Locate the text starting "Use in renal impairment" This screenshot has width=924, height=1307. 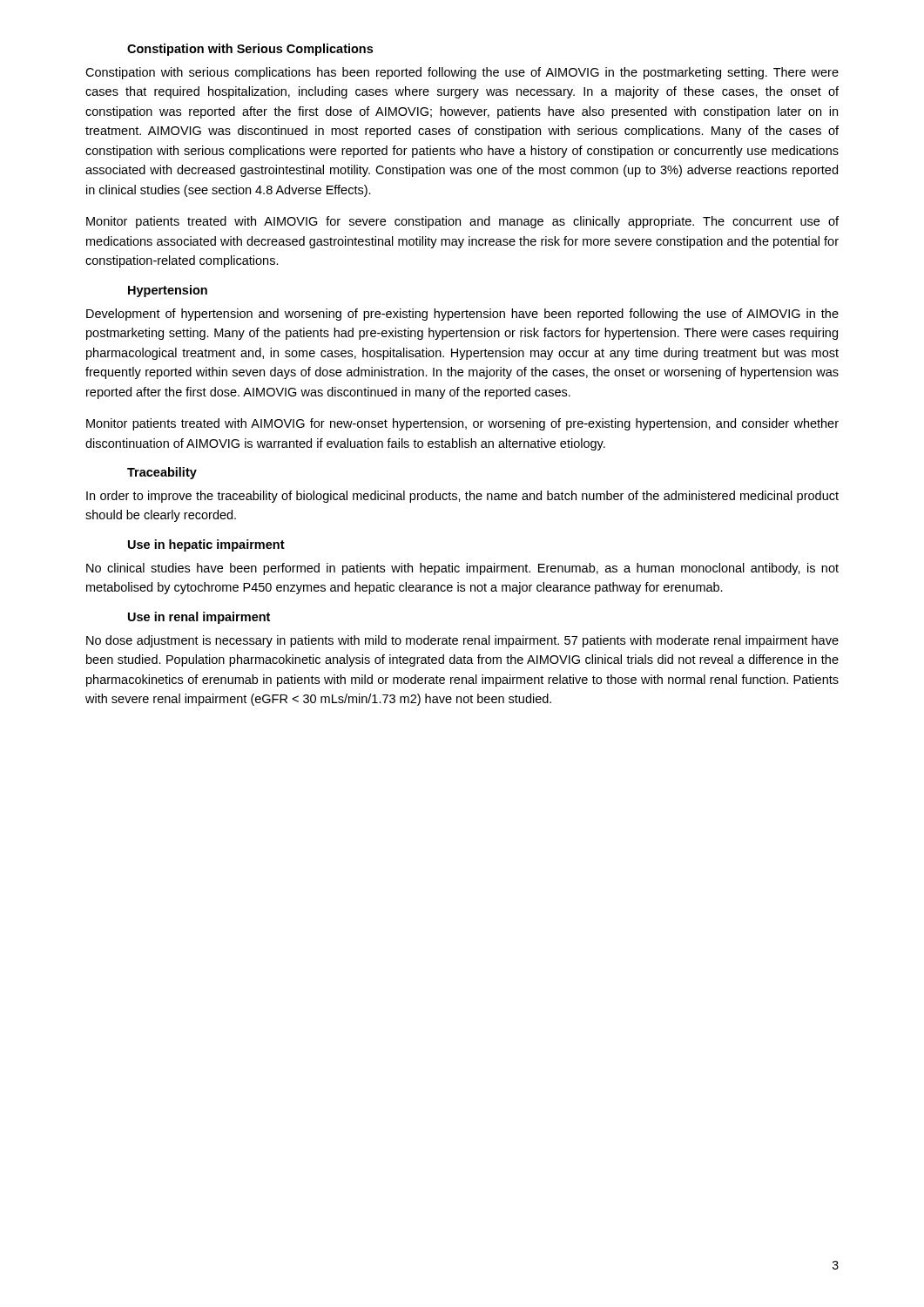[x=199, y=617]
